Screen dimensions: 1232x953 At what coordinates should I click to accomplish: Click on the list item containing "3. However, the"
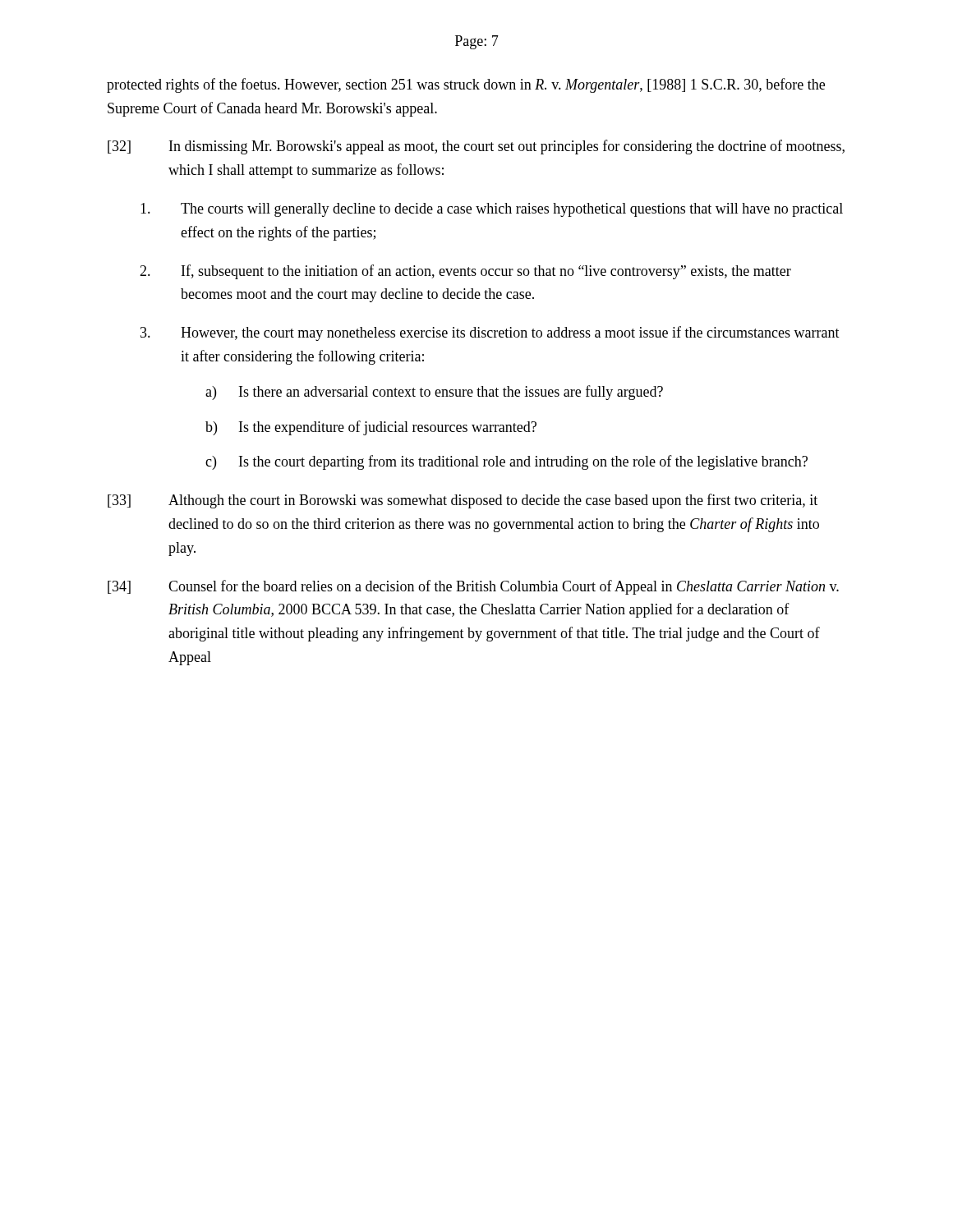(493, 398)
